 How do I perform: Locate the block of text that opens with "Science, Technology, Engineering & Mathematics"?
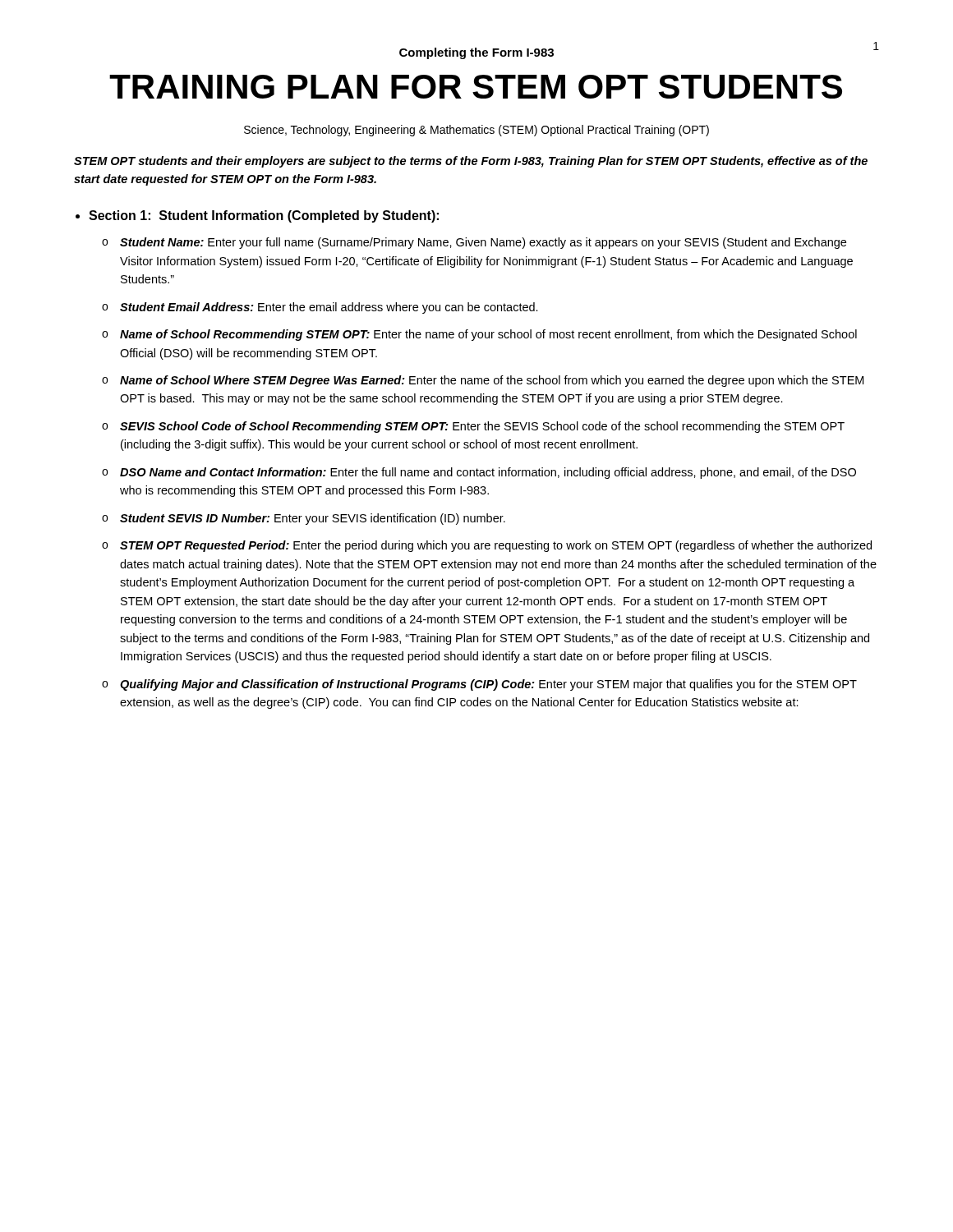click(476, 130)
